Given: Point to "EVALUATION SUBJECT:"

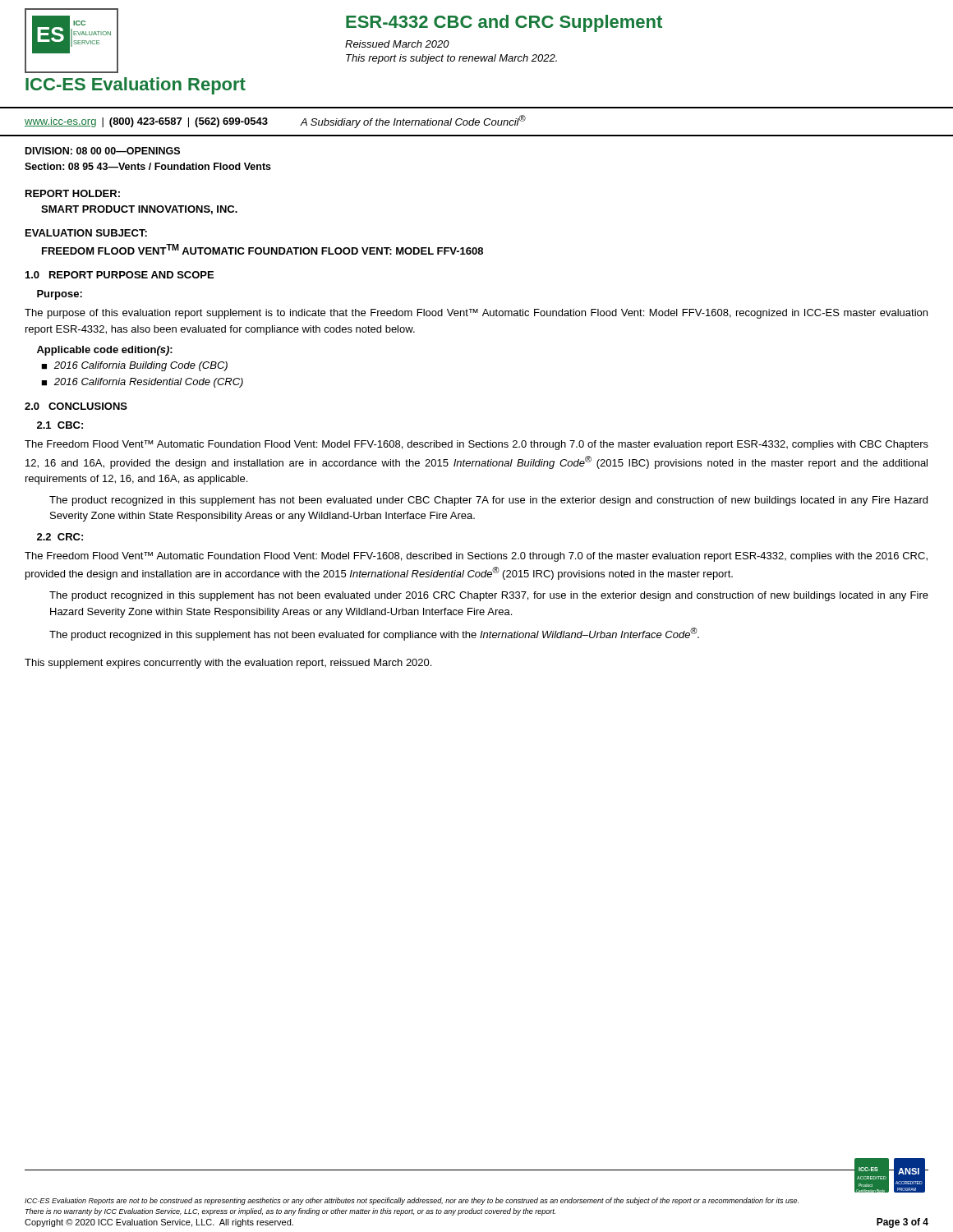Looking at the screenshot, I should point(86,233).
